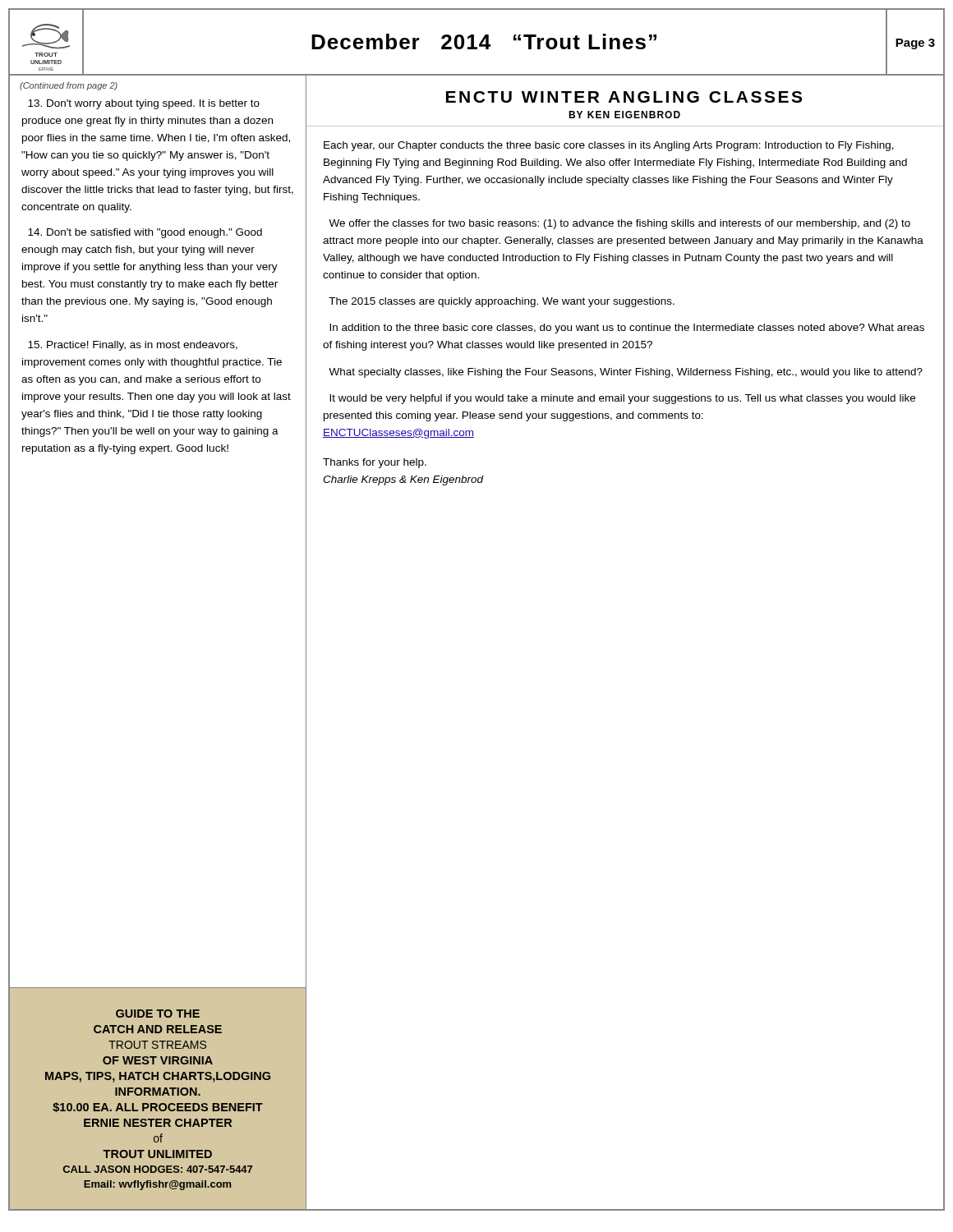953x1232 pixels.
Task: Locate the element starting "Each year, our Chapter conducts the three"
Action: [625, 289]
